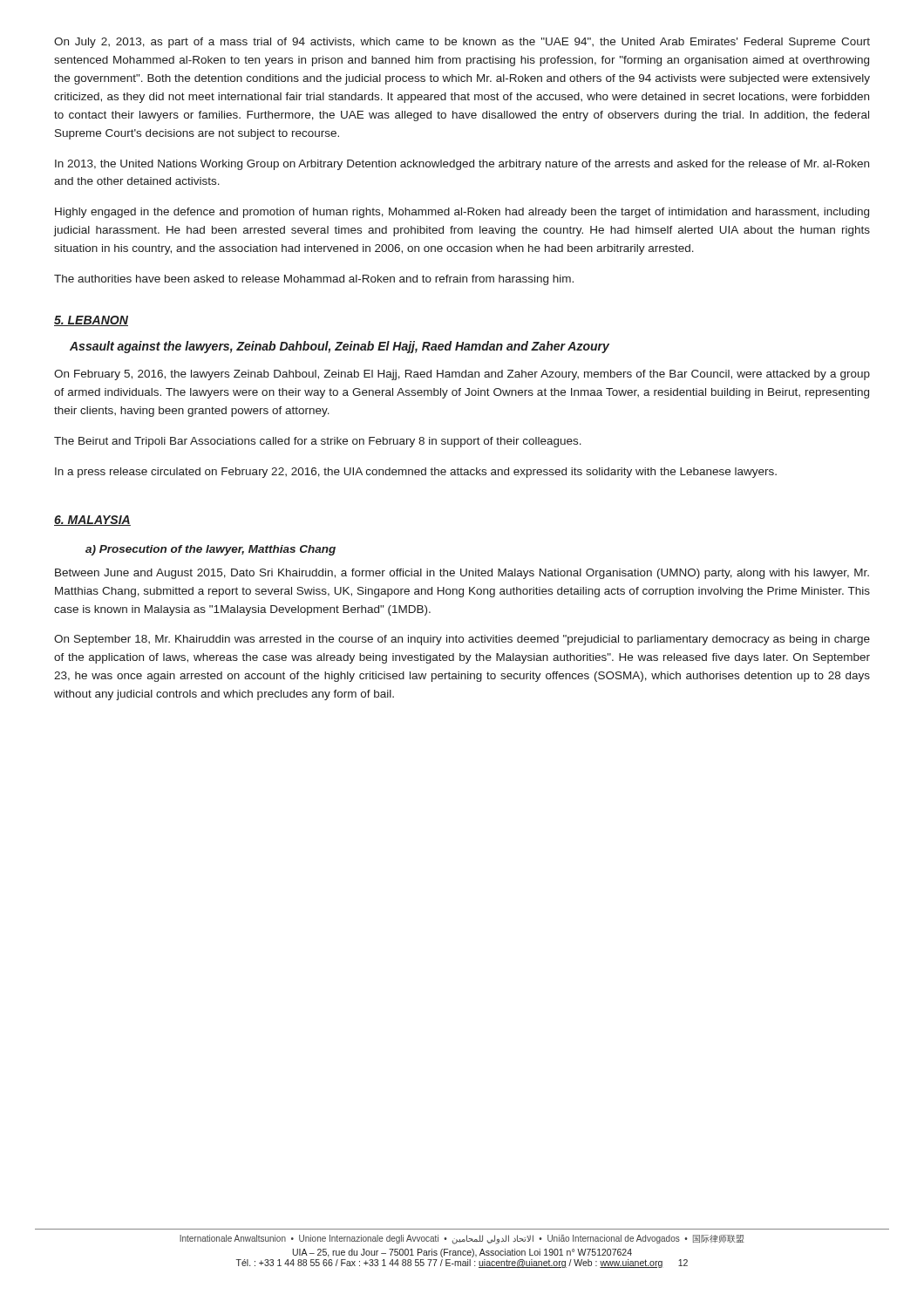Image resolution: width=924 pixels, height=1308 pixels.
Task: Point to the block beginning "The Beirut and Tripoli Bar"
Action: [318, 441]
